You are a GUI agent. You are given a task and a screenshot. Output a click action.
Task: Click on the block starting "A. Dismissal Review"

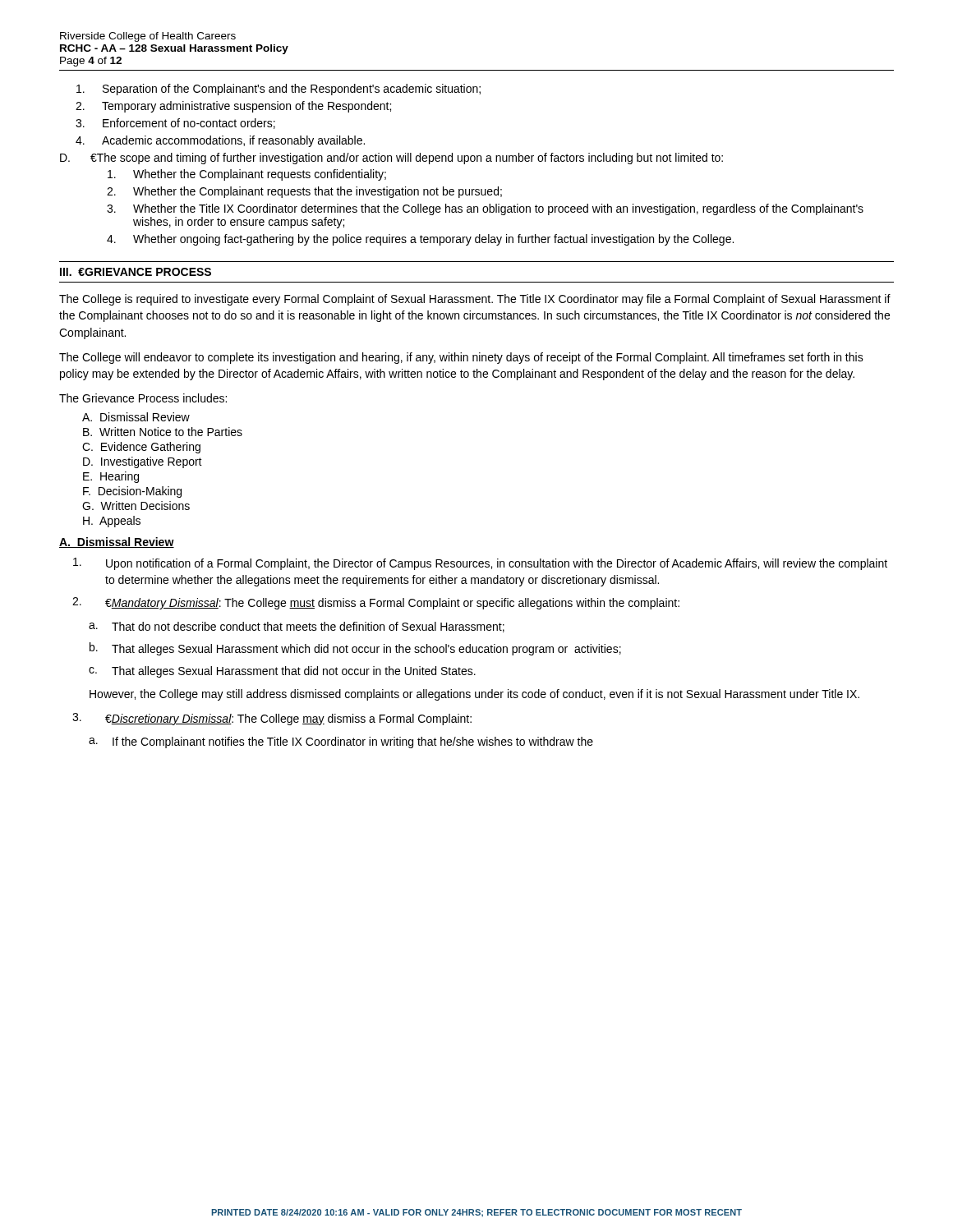pos(116,542)
